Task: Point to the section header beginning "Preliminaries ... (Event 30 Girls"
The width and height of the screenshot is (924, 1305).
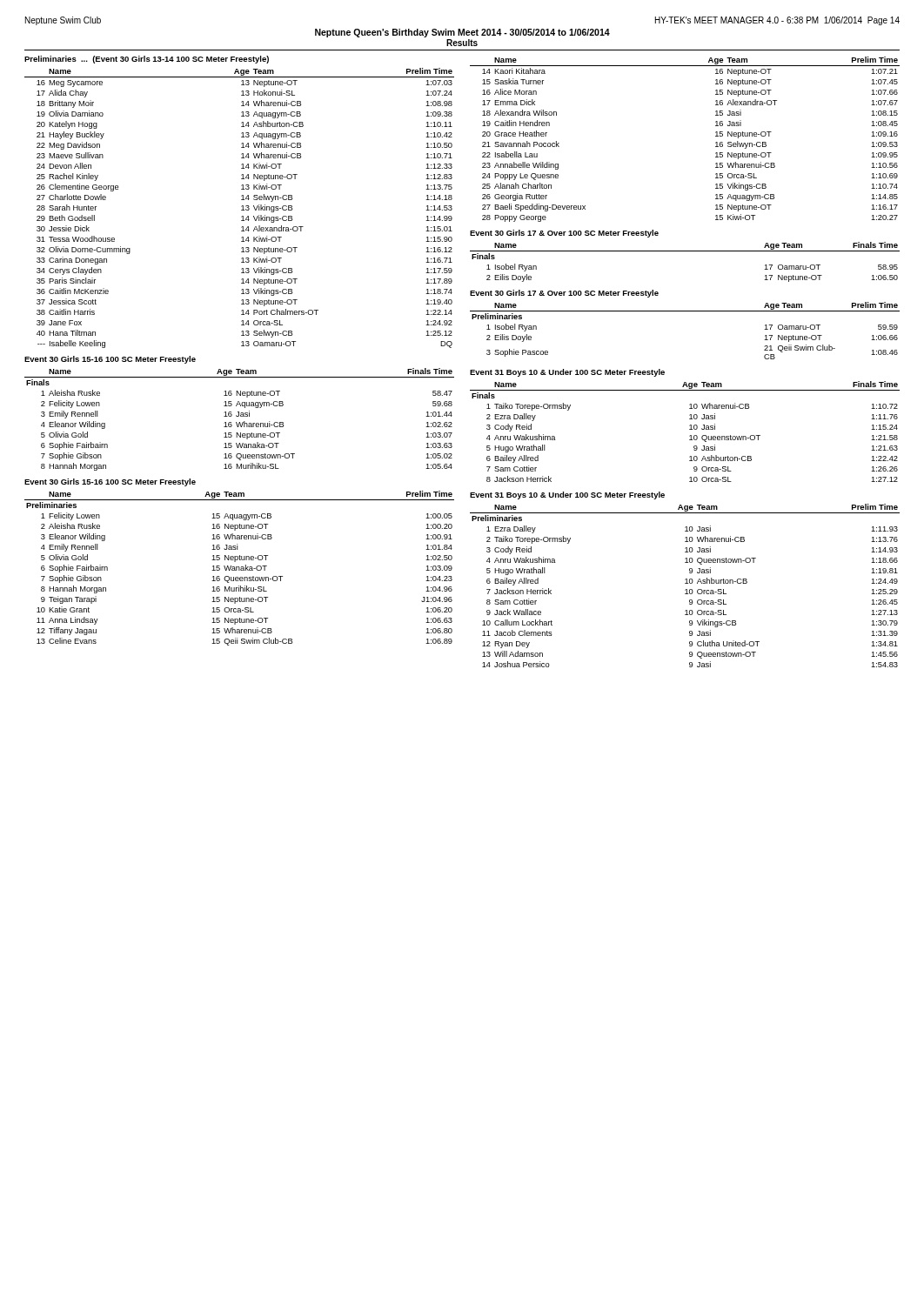Action: click(x=147, y=59)
